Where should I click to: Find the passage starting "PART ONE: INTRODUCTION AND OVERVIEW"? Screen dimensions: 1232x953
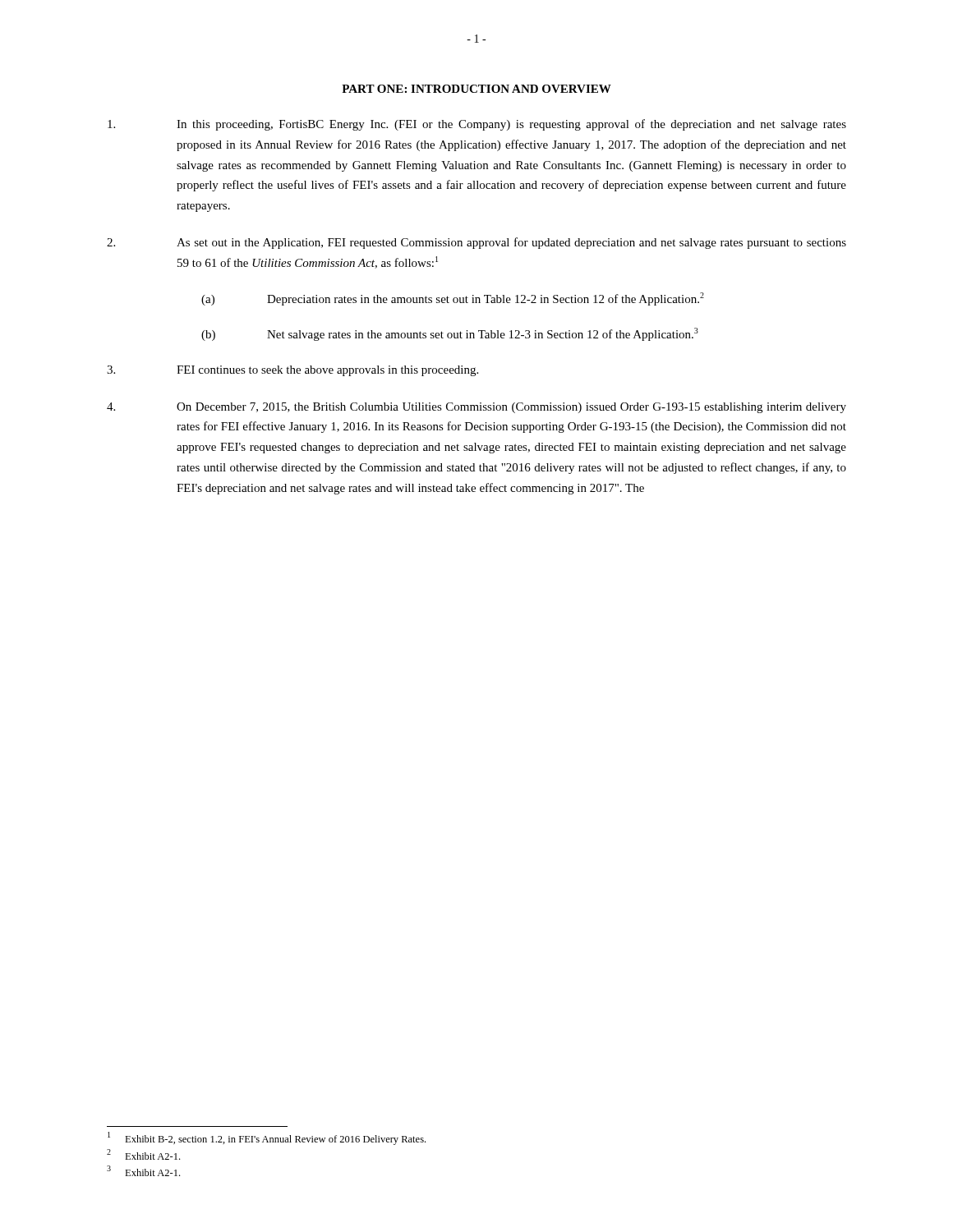coord(476,89)
